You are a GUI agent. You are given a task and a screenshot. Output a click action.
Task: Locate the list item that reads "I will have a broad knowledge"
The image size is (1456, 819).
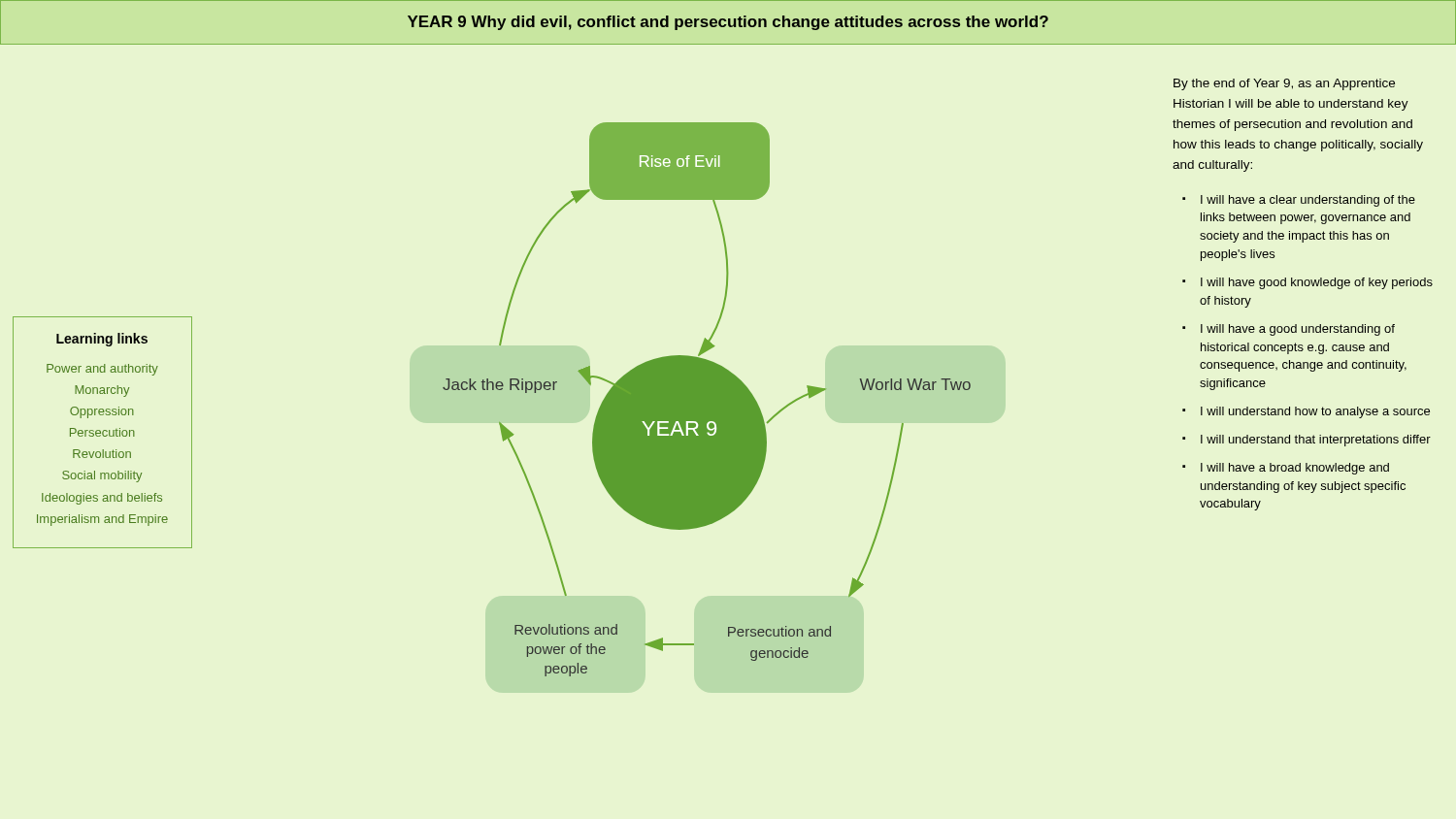[x=1303, y=485]
